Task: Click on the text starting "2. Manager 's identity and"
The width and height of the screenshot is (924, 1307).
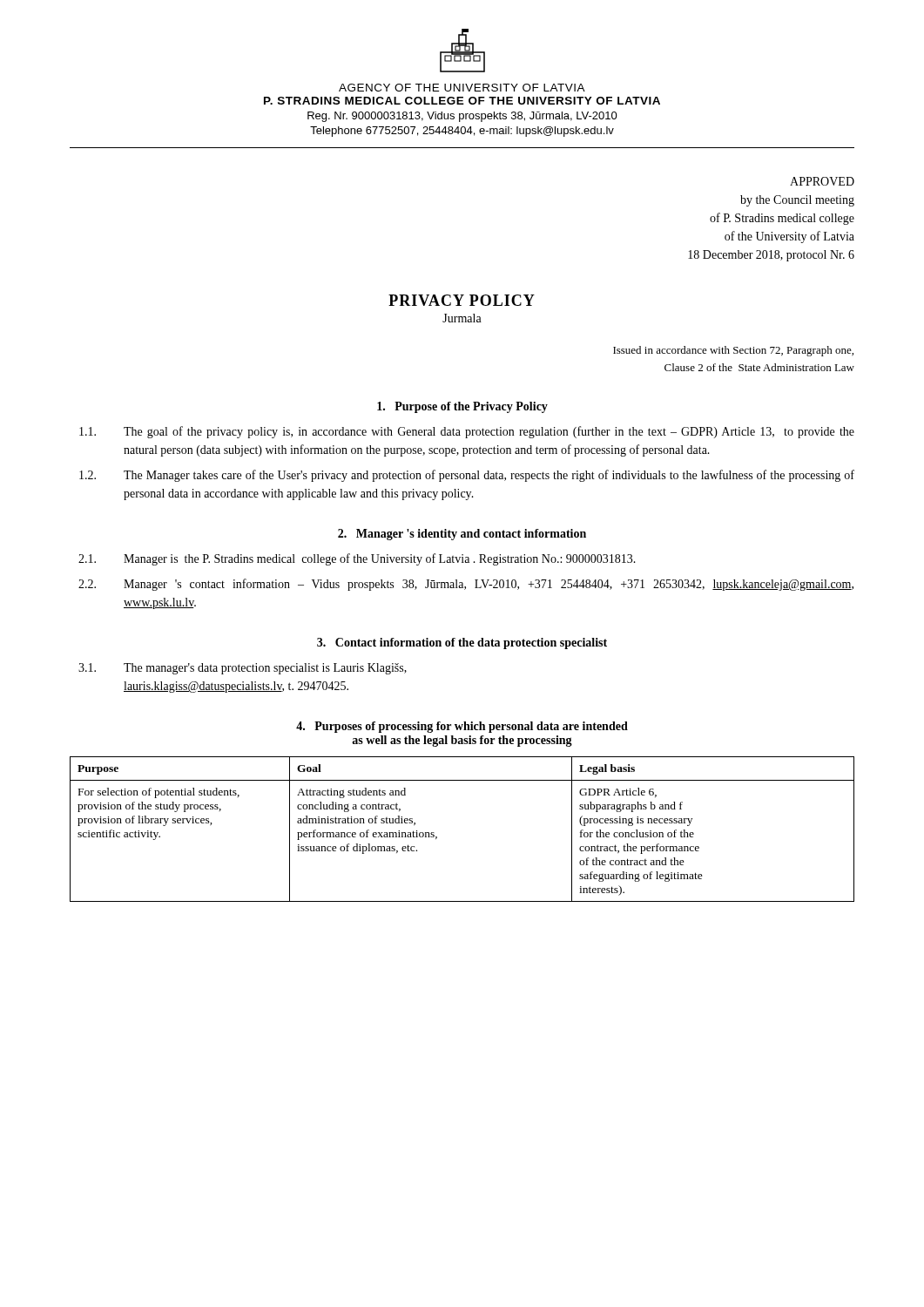Action: coord(462,534)
